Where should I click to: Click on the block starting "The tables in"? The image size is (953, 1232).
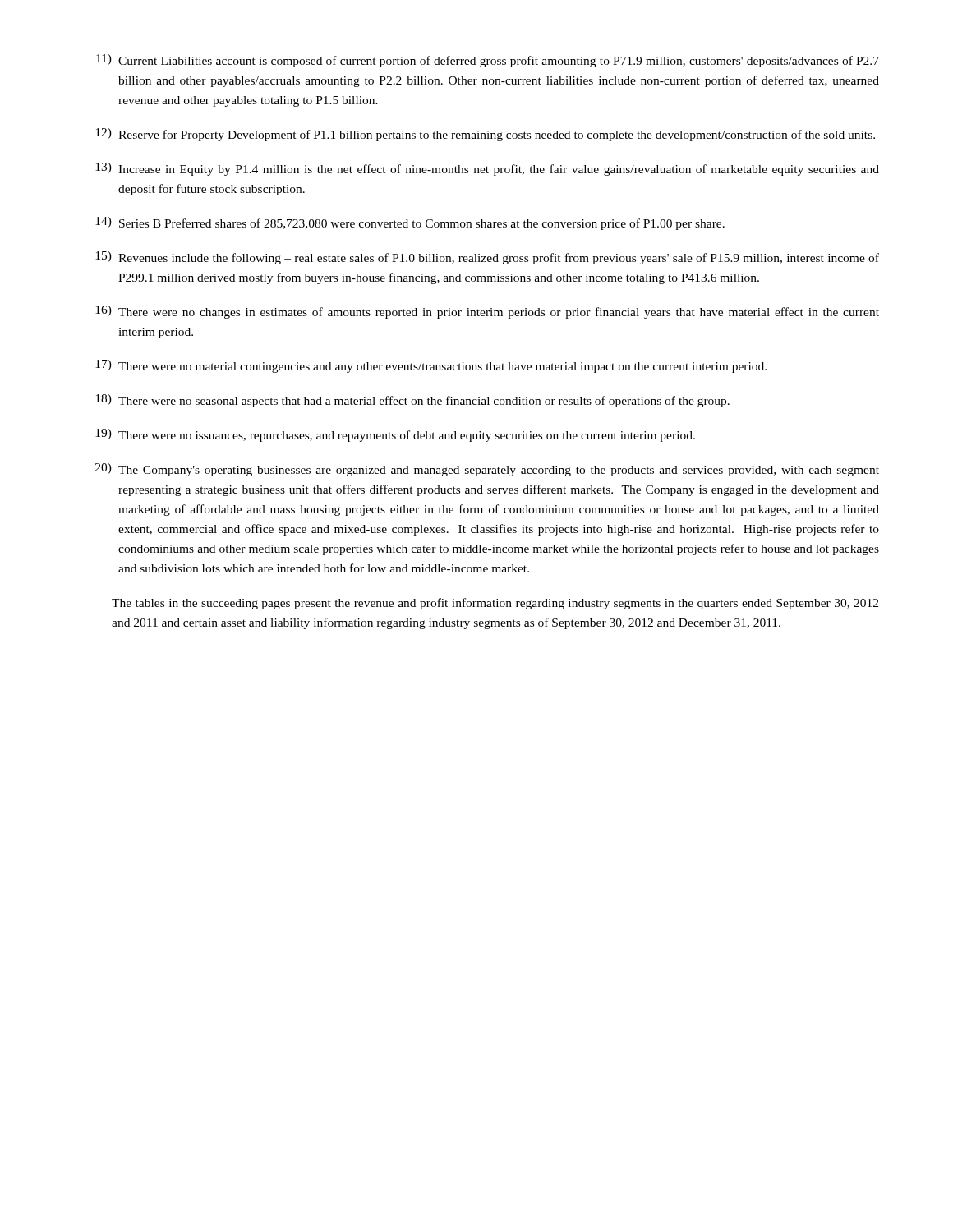click(x=495, y=613)
